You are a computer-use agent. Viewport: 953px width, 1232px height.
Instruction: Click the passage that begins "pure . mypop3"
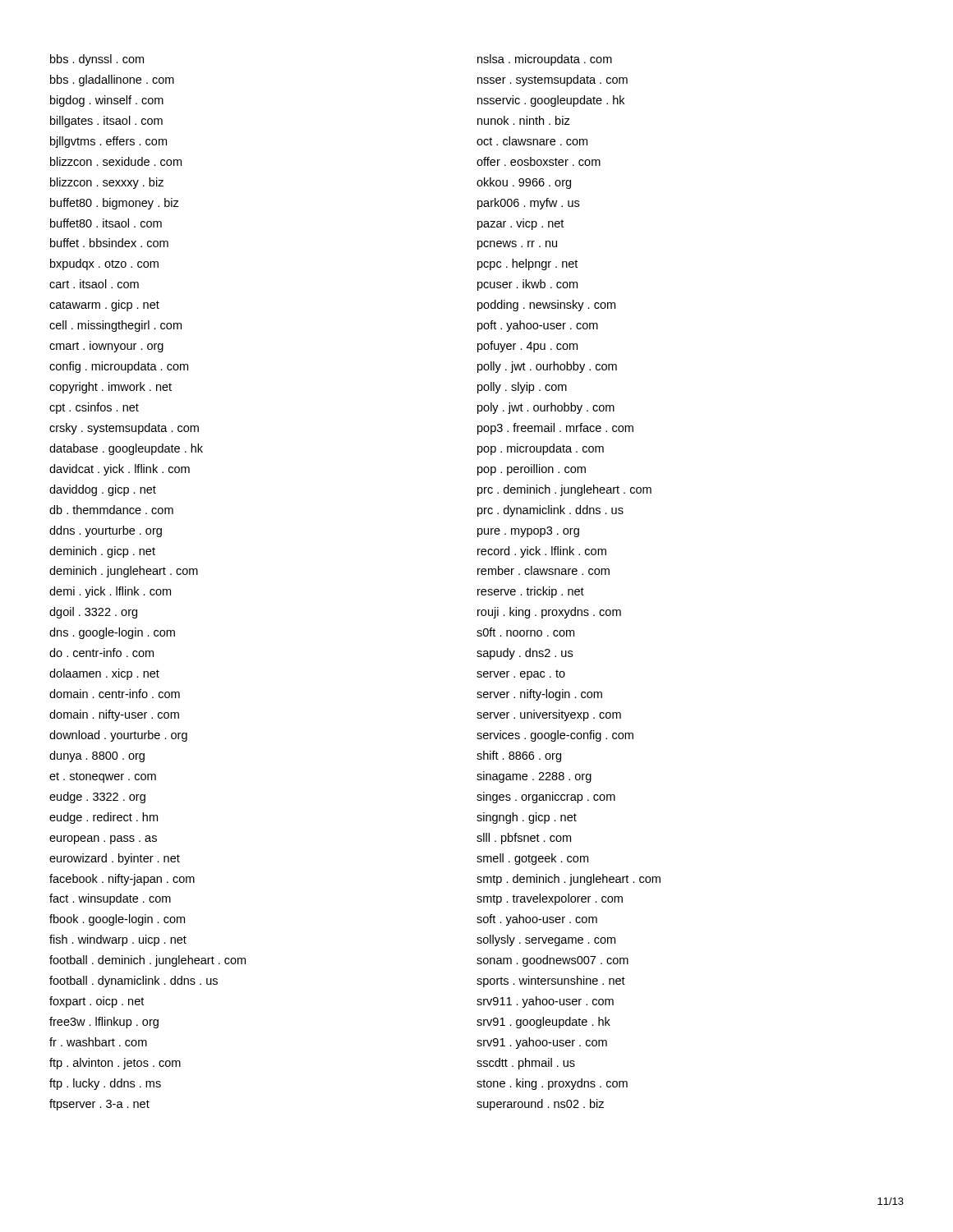(x=528, y=530)
